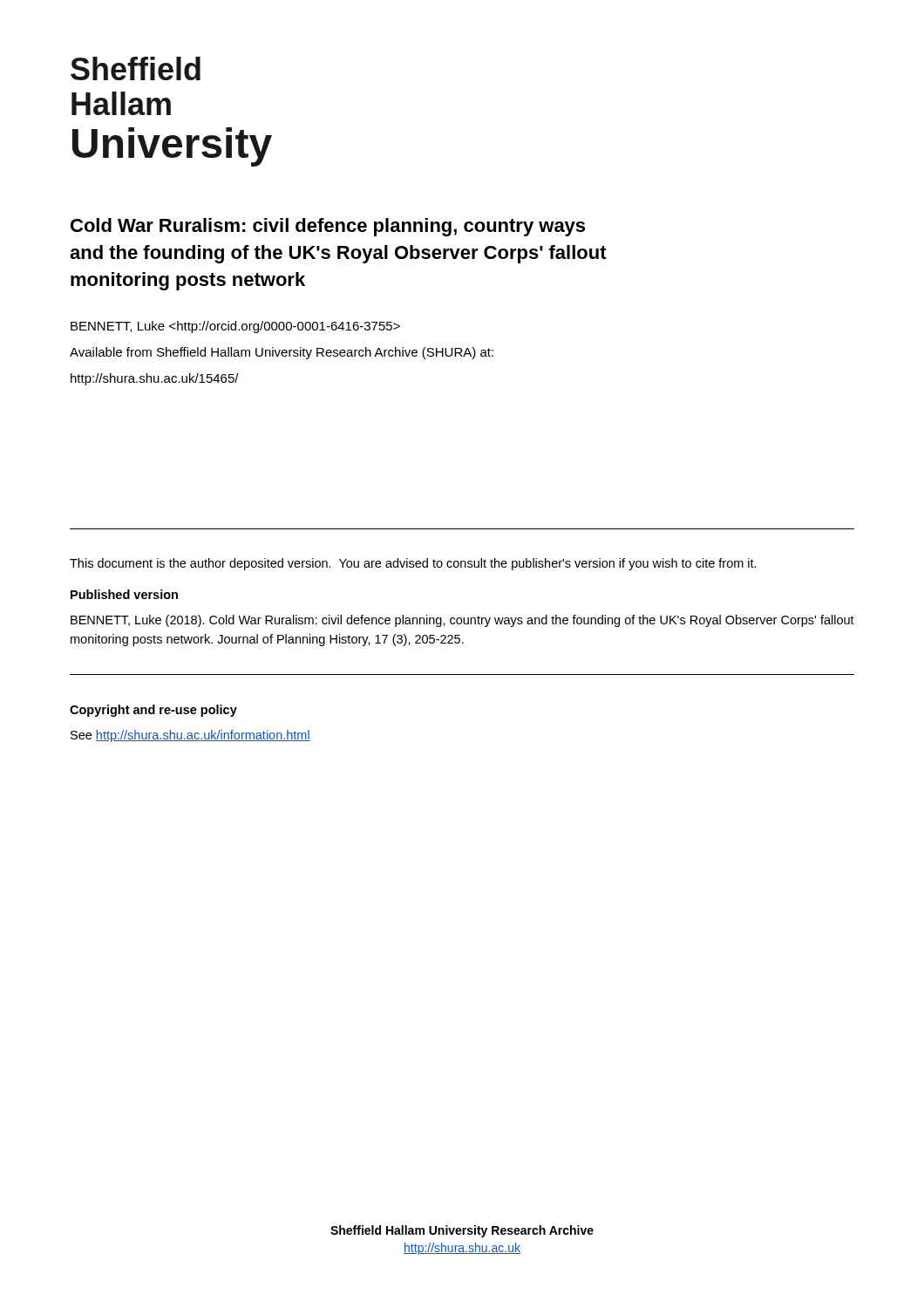Image resolution: width=924 pixels, height=1308 pixels.
Task: Select the text block starting "BENNETT, Luke (2018). Cold"
Action: point(462,630)
